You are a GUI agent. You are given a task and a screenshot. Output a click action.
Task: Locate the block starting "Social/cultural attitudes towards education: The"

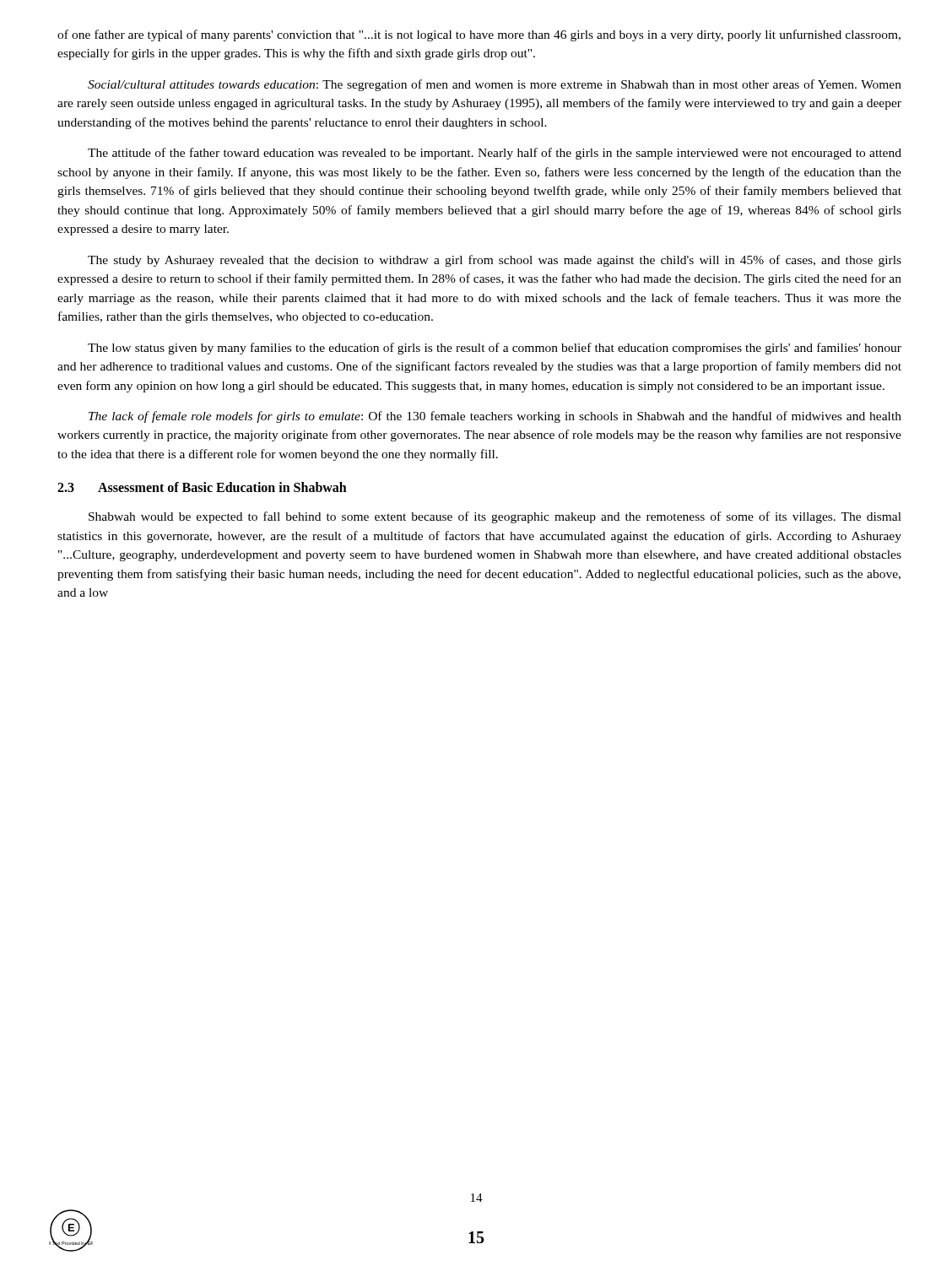click(x=479, y=103)
